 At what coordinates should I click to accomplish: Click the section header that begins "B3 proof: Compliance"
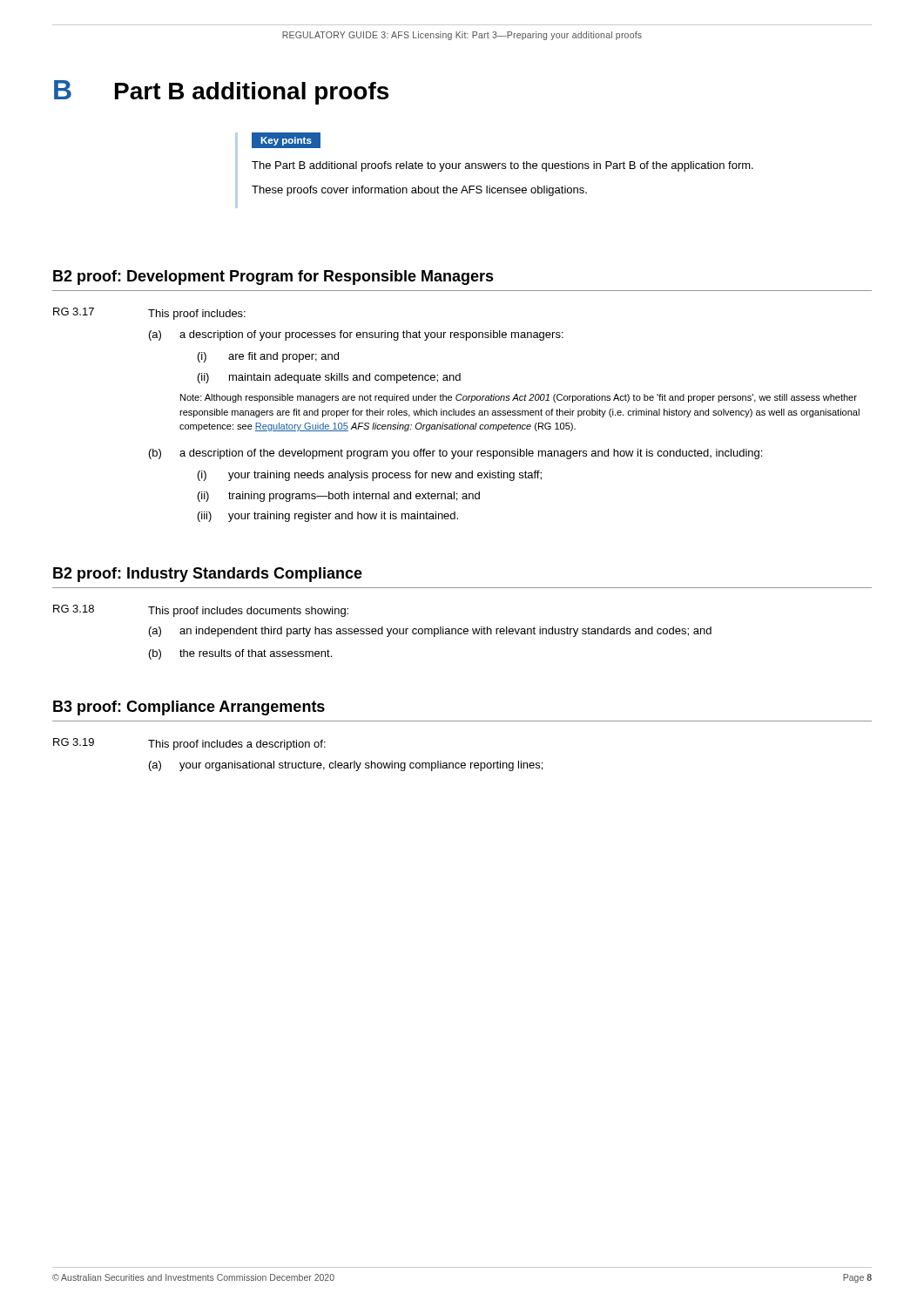(x=189, y=707)
